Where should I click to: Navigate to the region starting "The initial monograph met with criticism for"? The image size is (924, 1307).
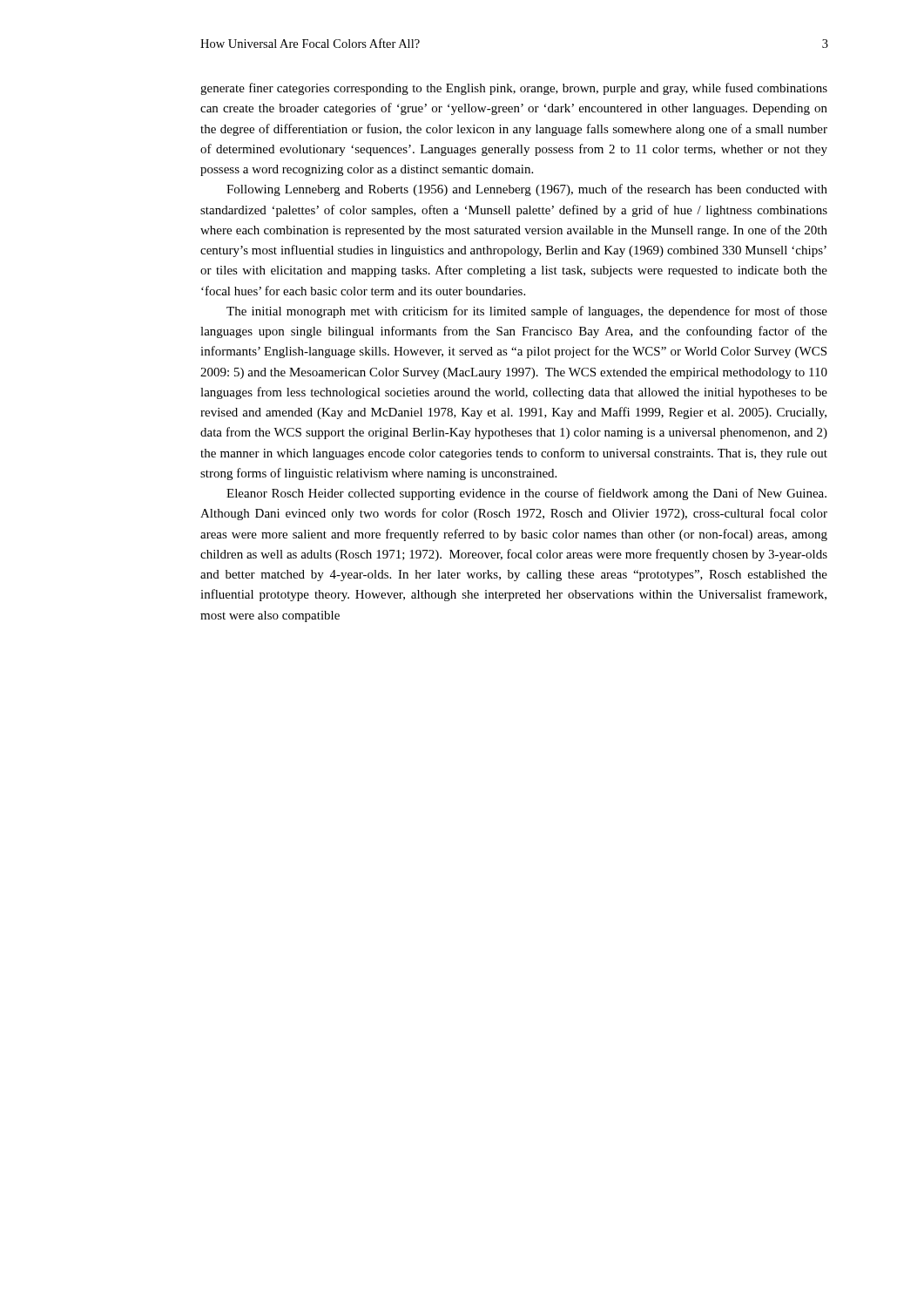pos(514,392)
